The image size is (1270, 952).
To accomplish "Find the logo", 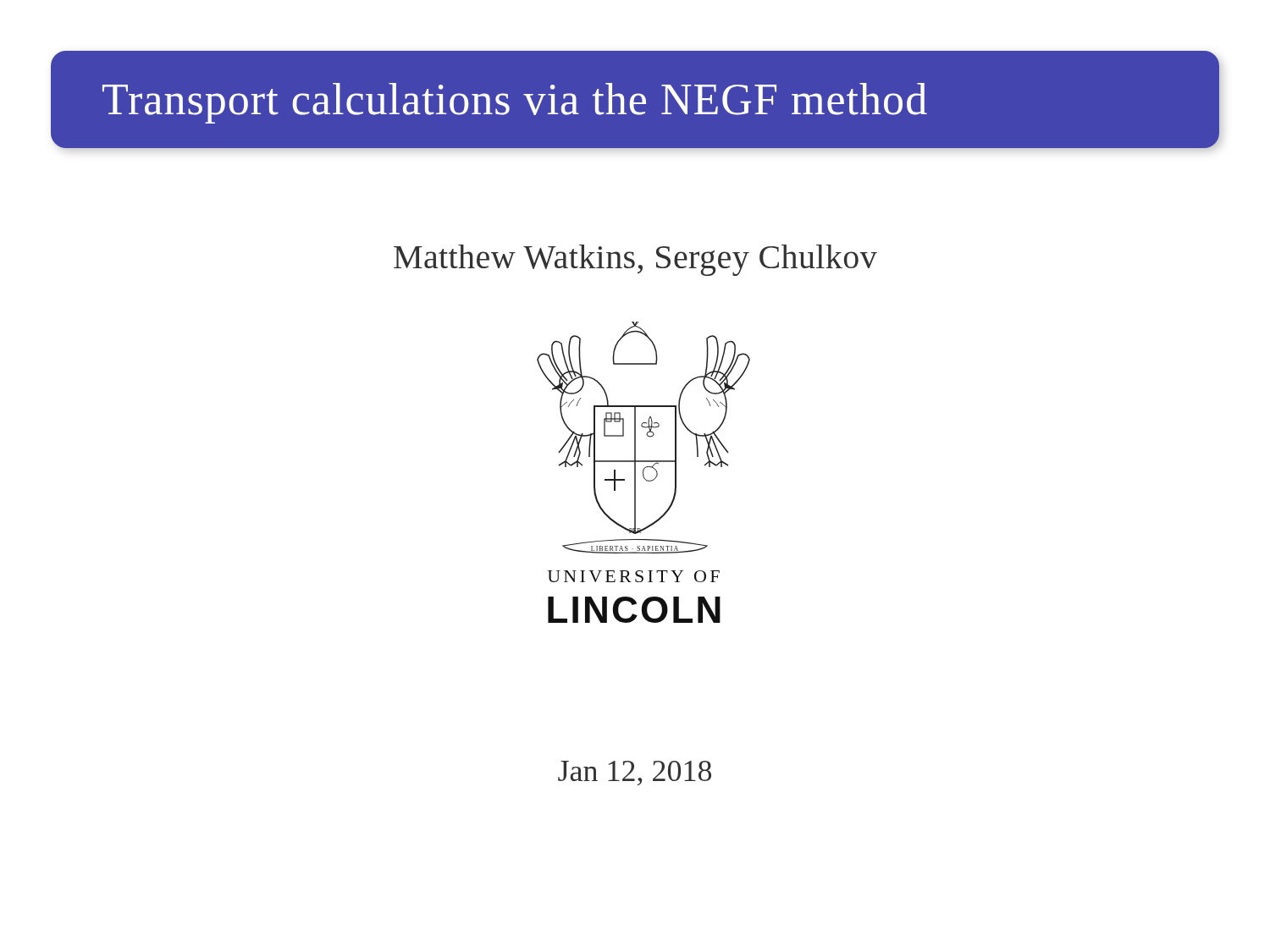I will [x=635, y=476].
